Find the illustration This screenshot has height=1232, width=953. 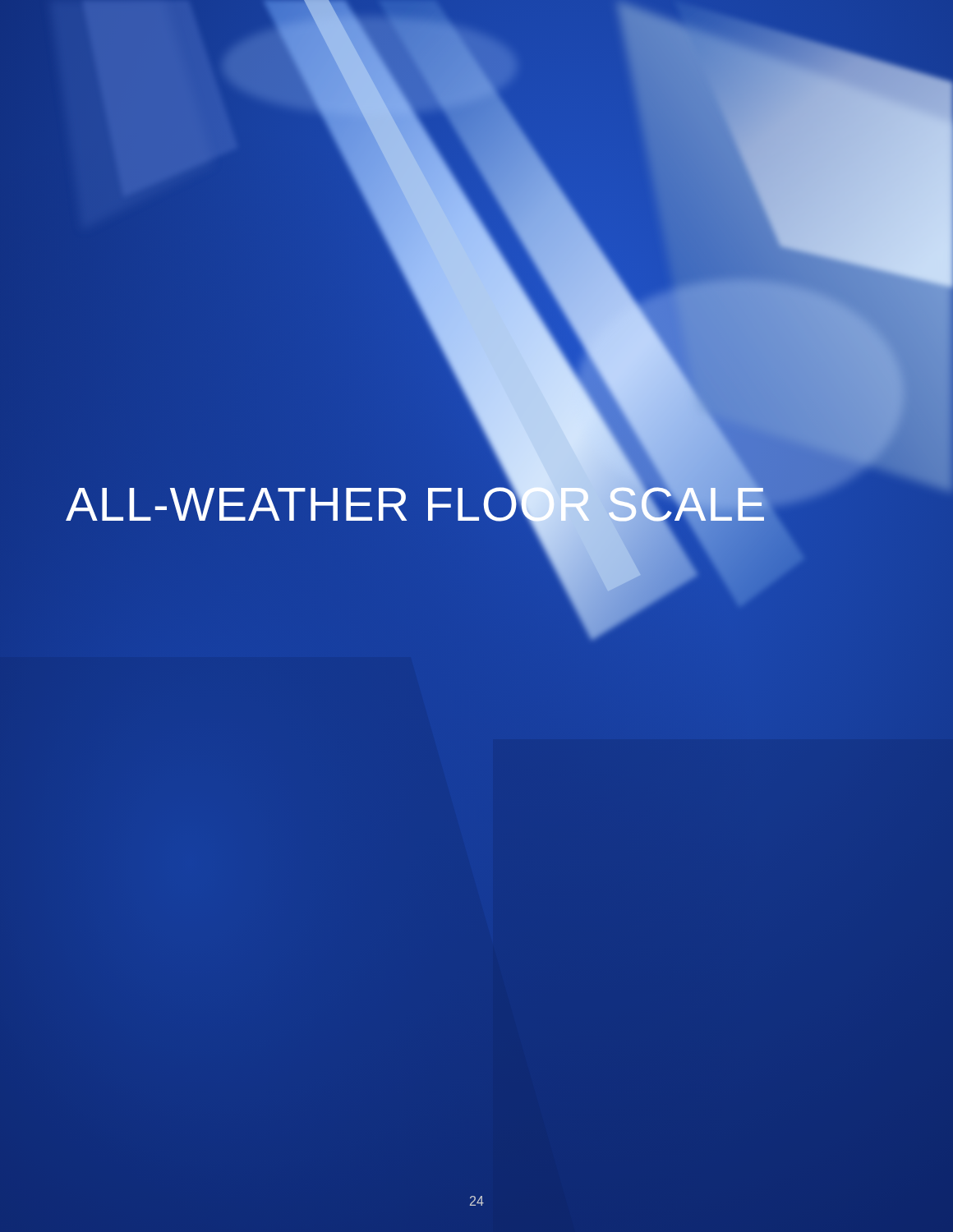476,616
